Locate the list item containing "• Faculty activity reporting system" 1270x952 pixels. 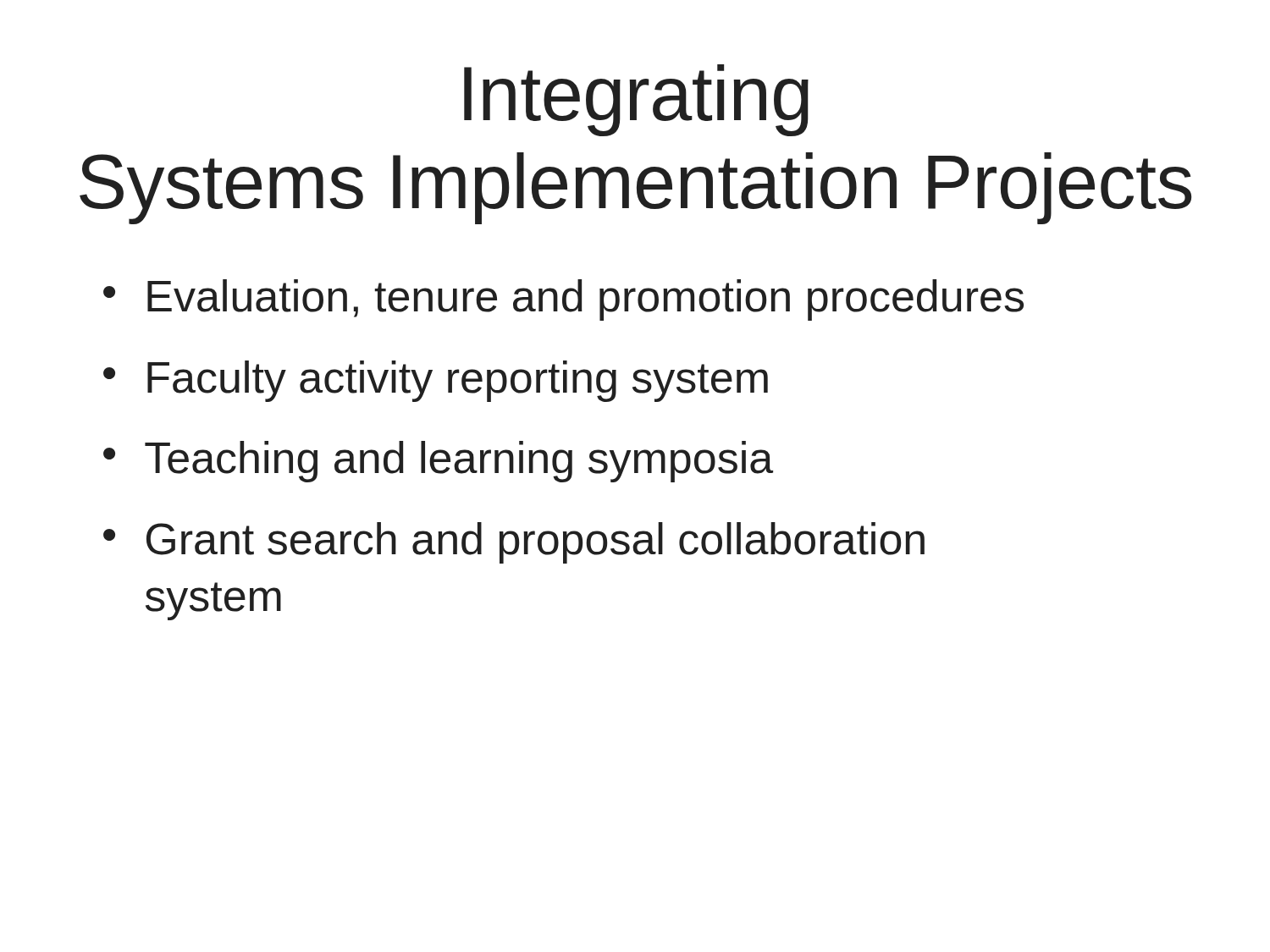(436, 378)
